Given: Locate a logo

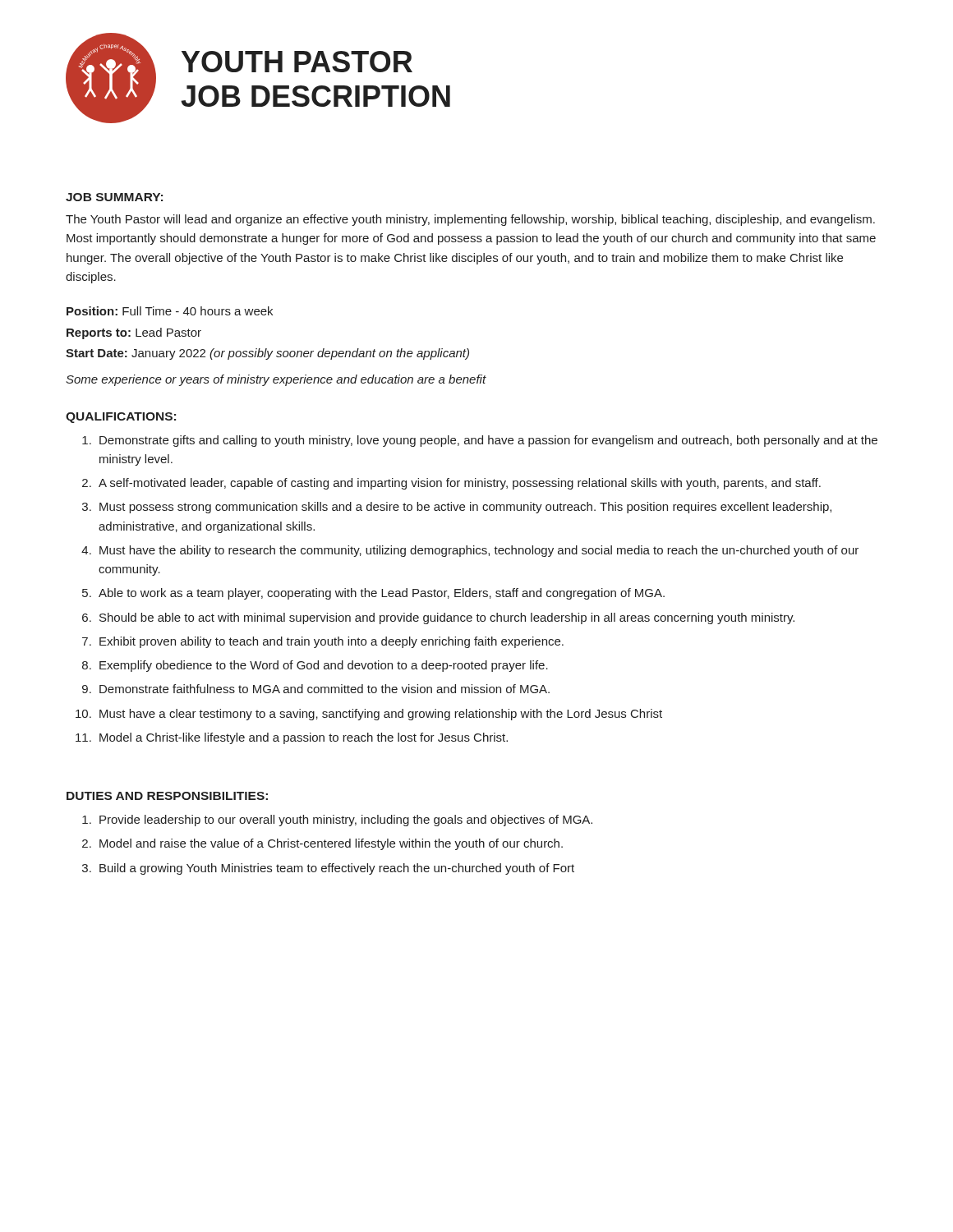Looking at the screenshot, I should pos(111,79).
